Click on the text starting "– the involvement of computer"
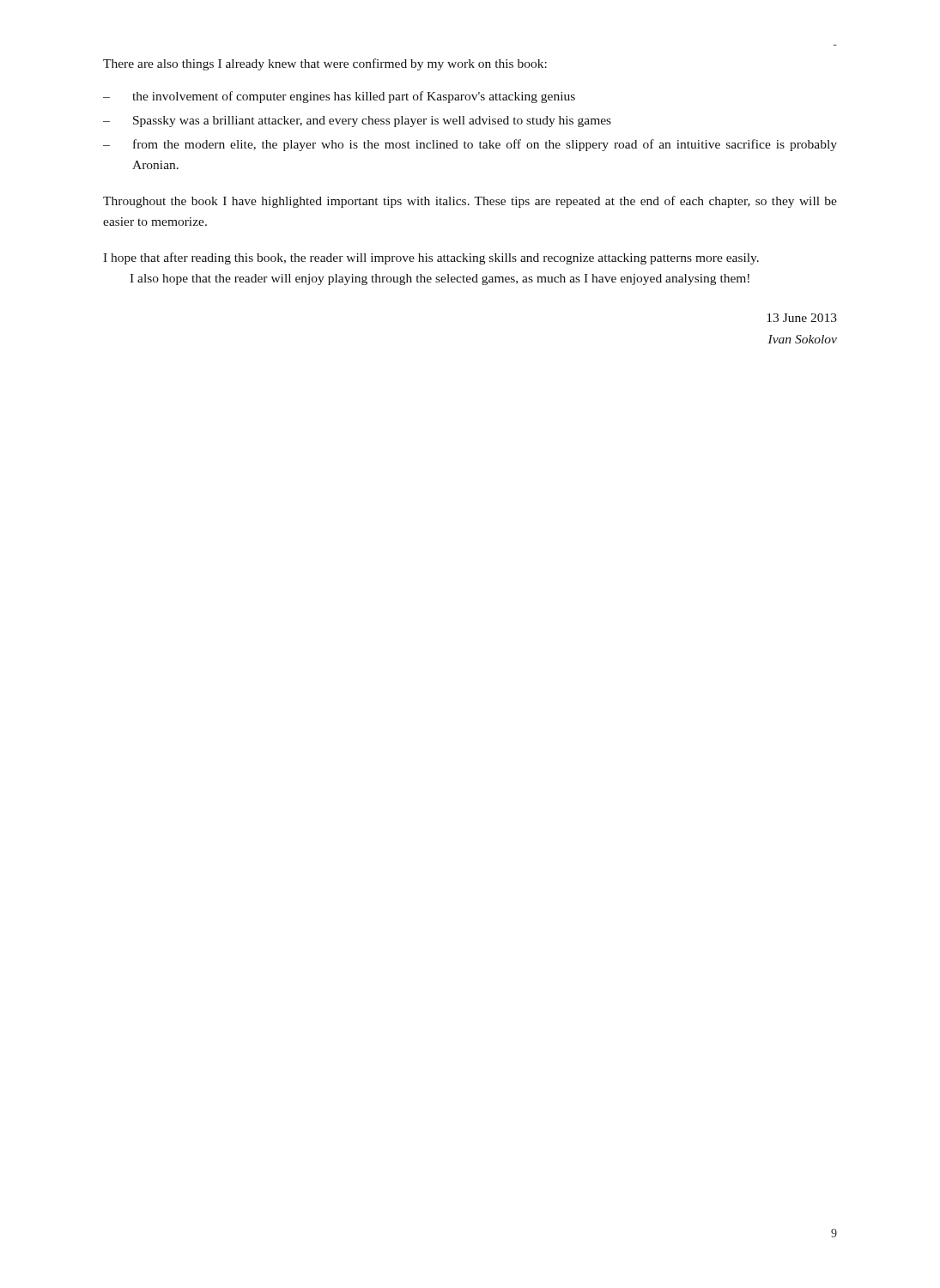 470,96
